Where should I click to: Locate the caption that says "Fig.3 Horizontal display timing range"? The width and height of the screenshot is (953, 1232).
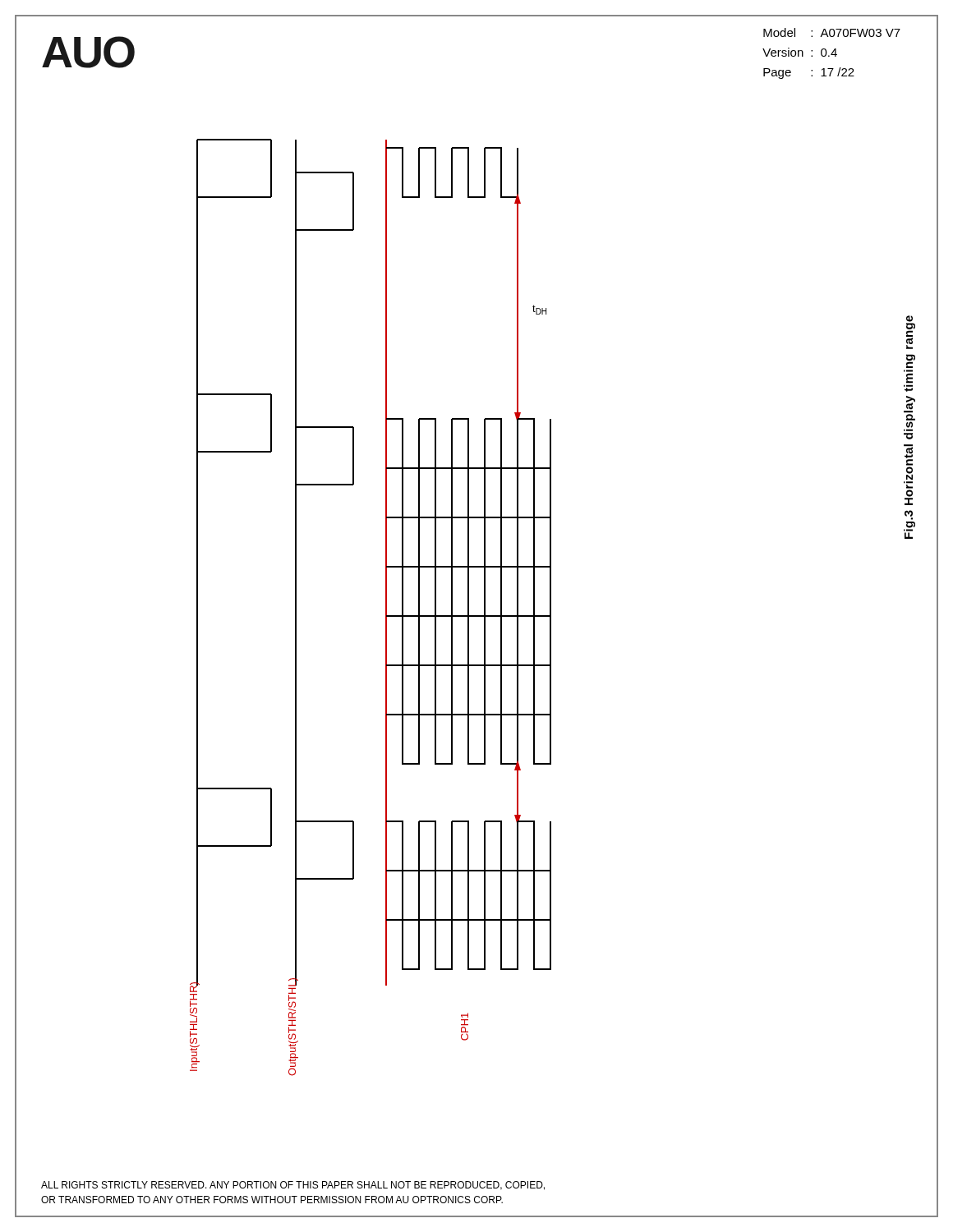(908, 427)
